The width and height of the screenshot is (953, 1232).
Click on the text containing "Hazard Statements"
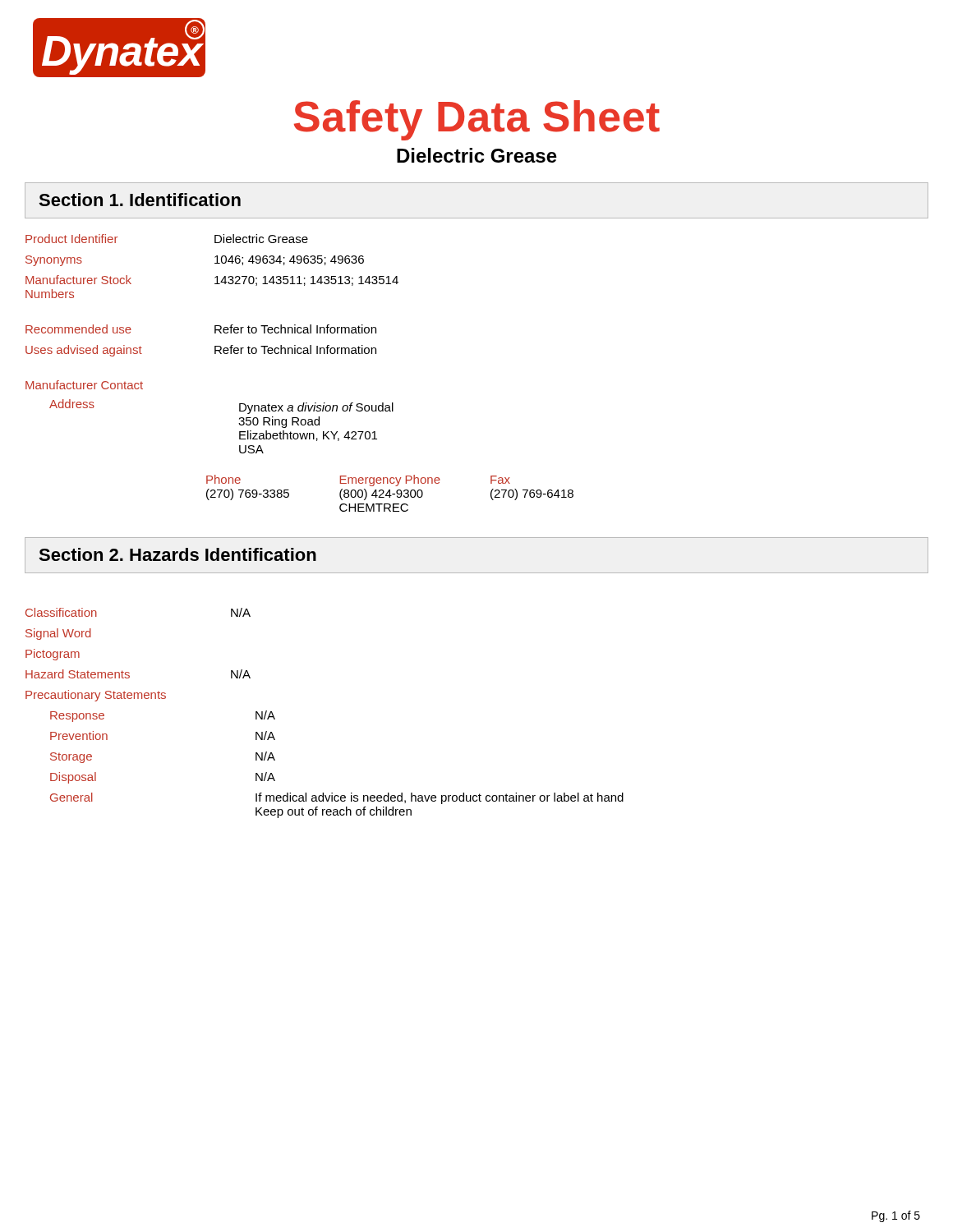click(x=77, y=674)
